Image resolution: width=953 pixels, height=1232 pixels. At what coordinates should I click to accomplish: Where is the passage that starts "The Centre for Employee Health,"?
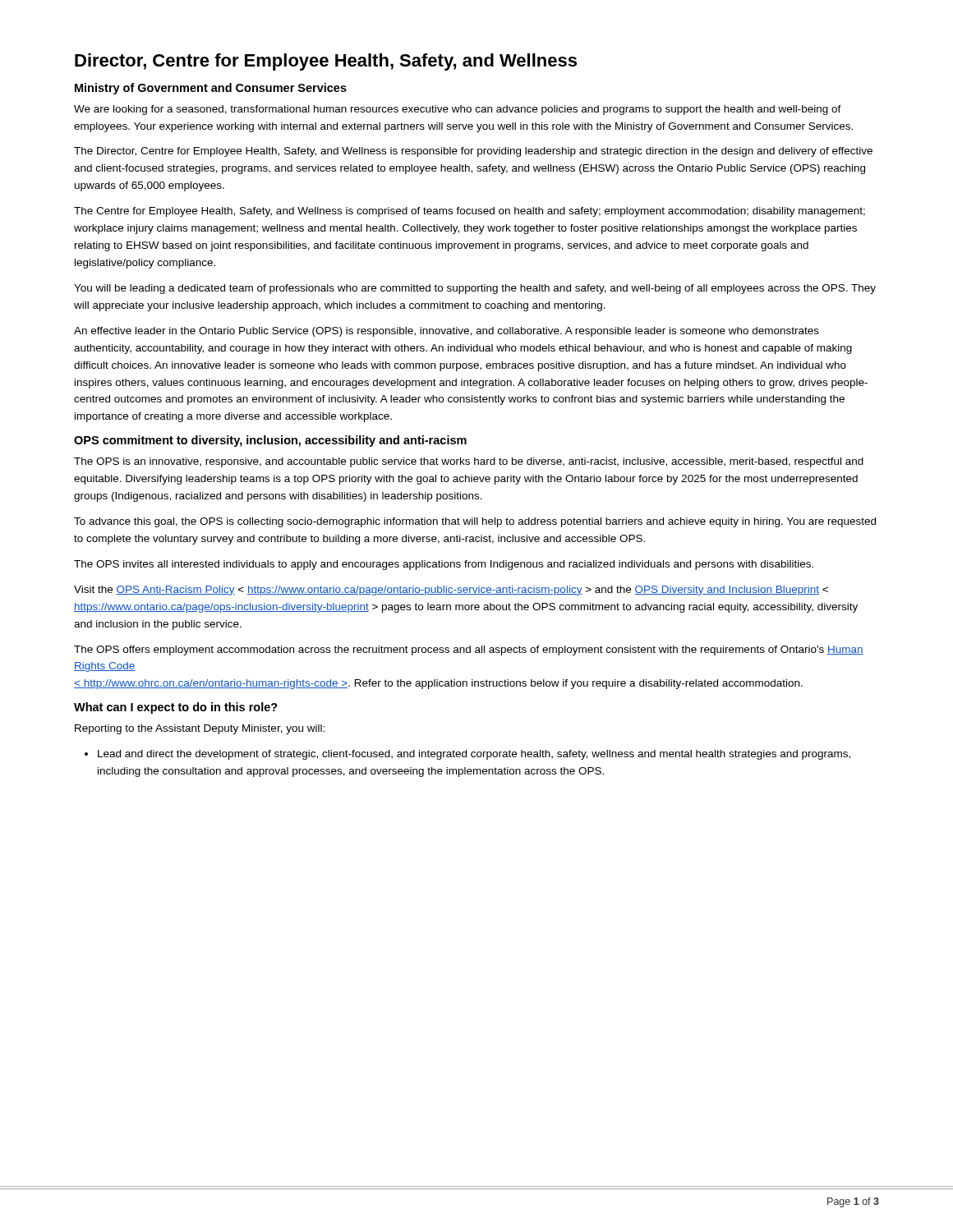point(470,237)
